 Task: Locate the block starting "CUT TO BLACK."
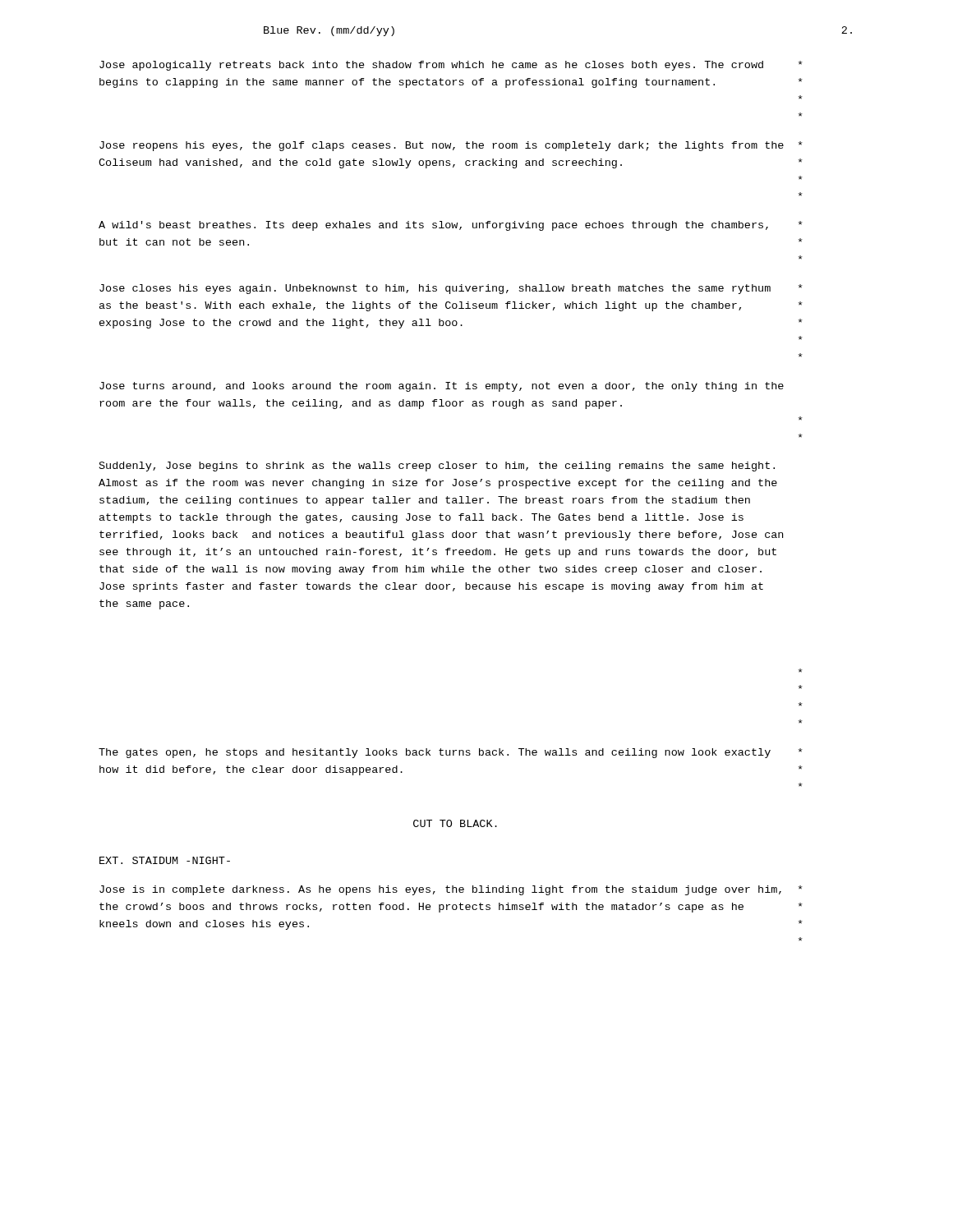(456, 824)
